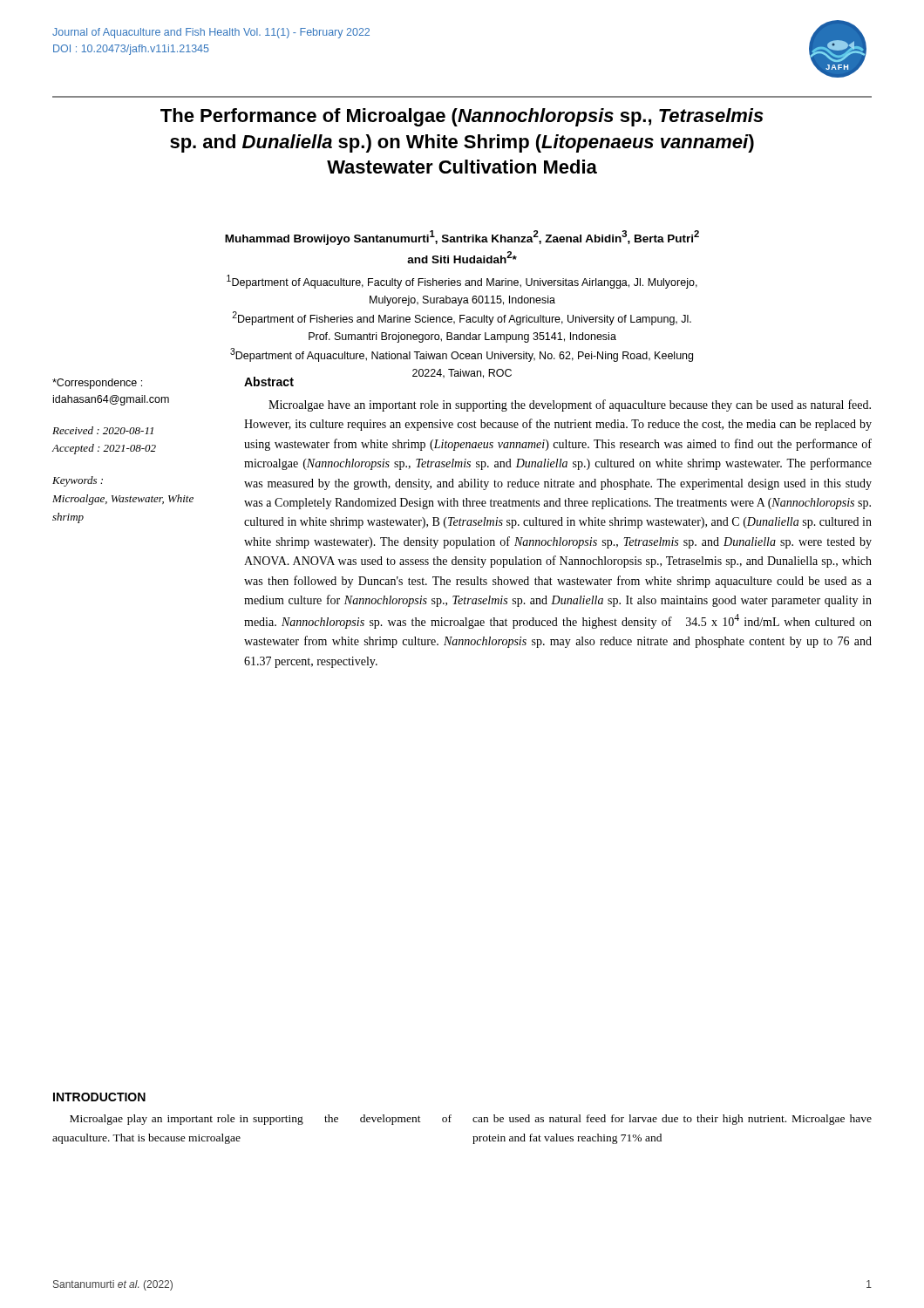Click on the text block that reads "Muhammad Browijoyo Santanumurti1,"
The height and width of the screenshot is (1308, 924).
462,304
